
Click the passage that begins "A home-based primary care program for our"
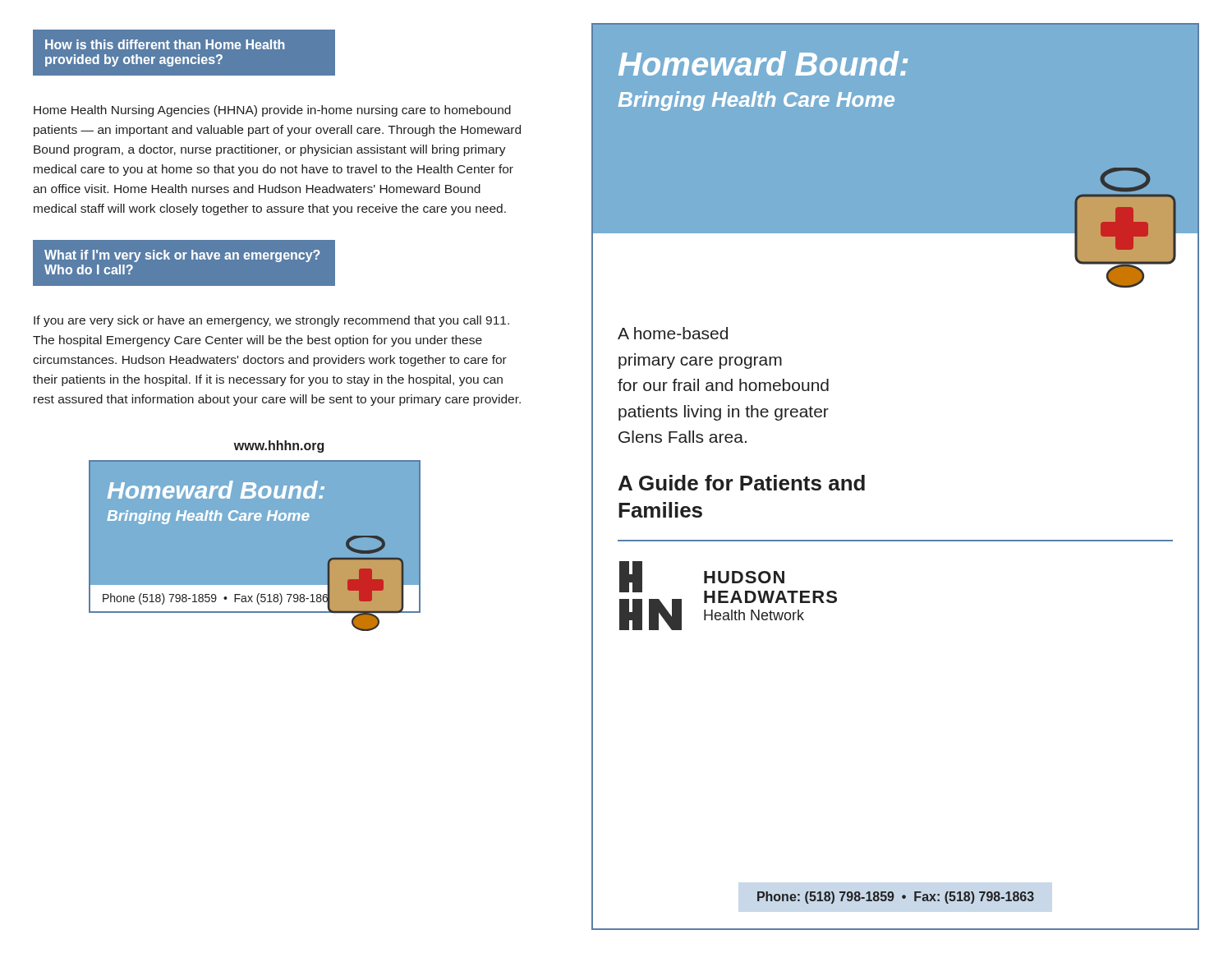[724, 385]
